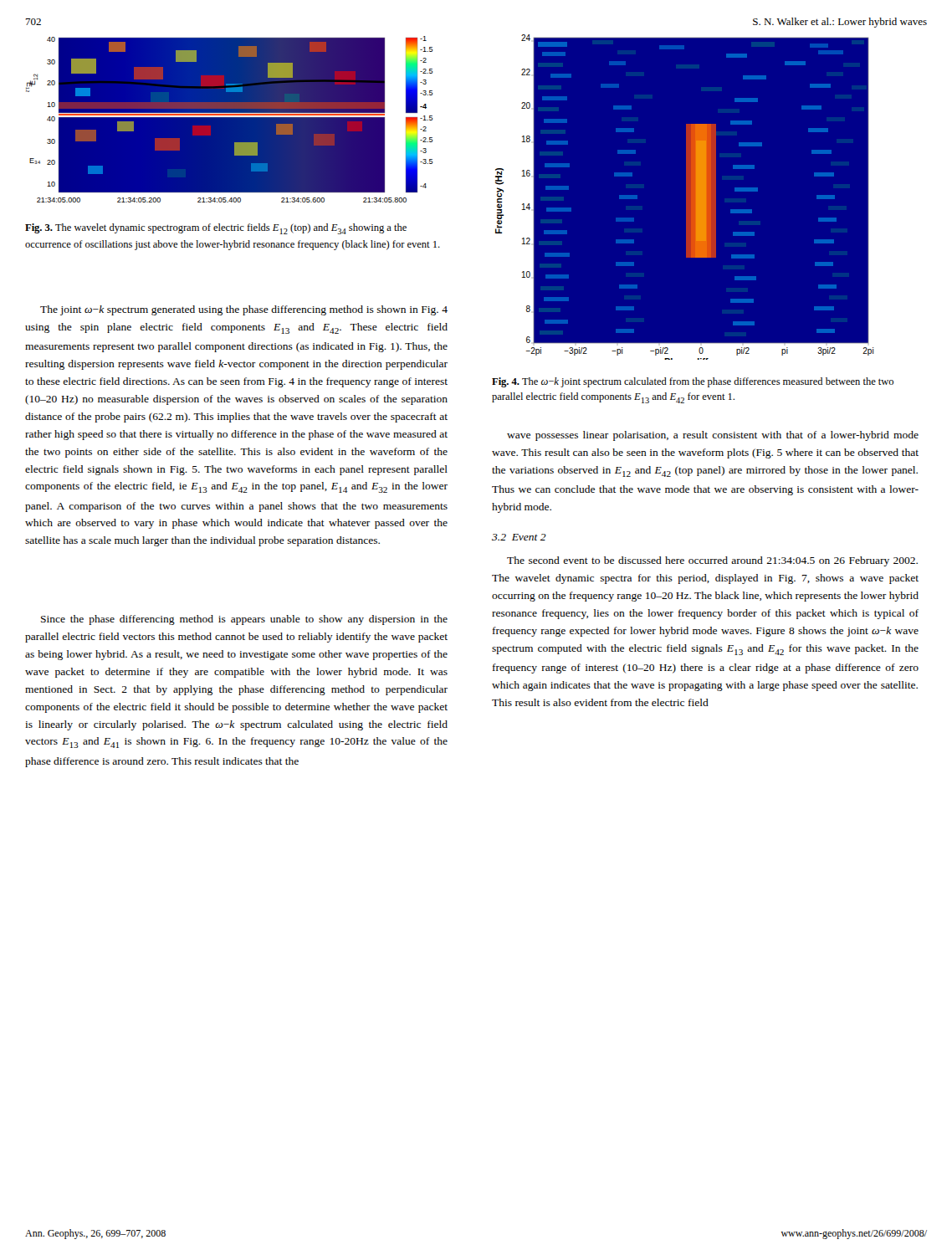Point to the text block starting "Since the phase differencing method is"

pyautogui.click(x=236, y=691)
